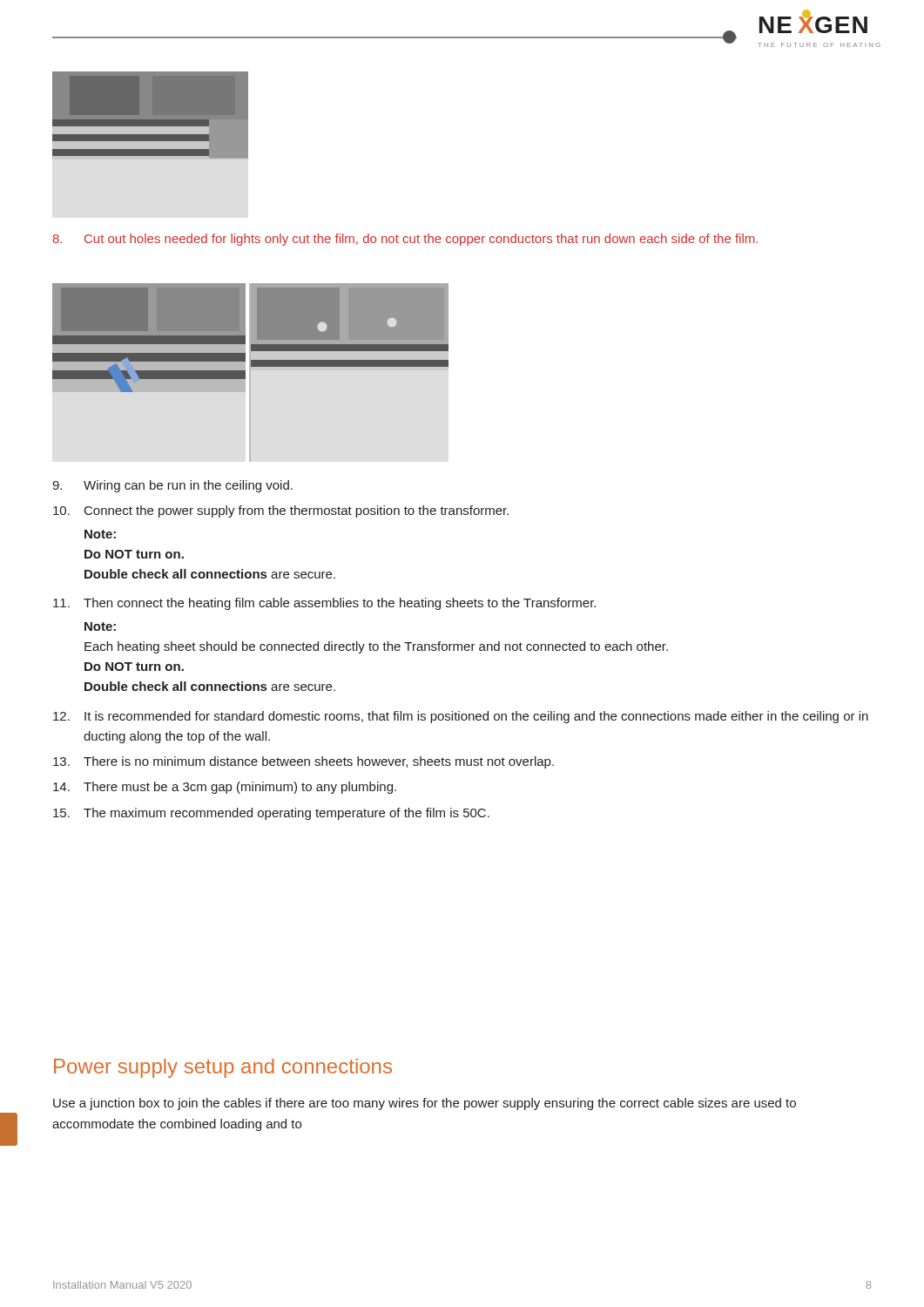Navigate to the passage starting "10. Connect the power supply from the thermostat"

click(281, 511)
